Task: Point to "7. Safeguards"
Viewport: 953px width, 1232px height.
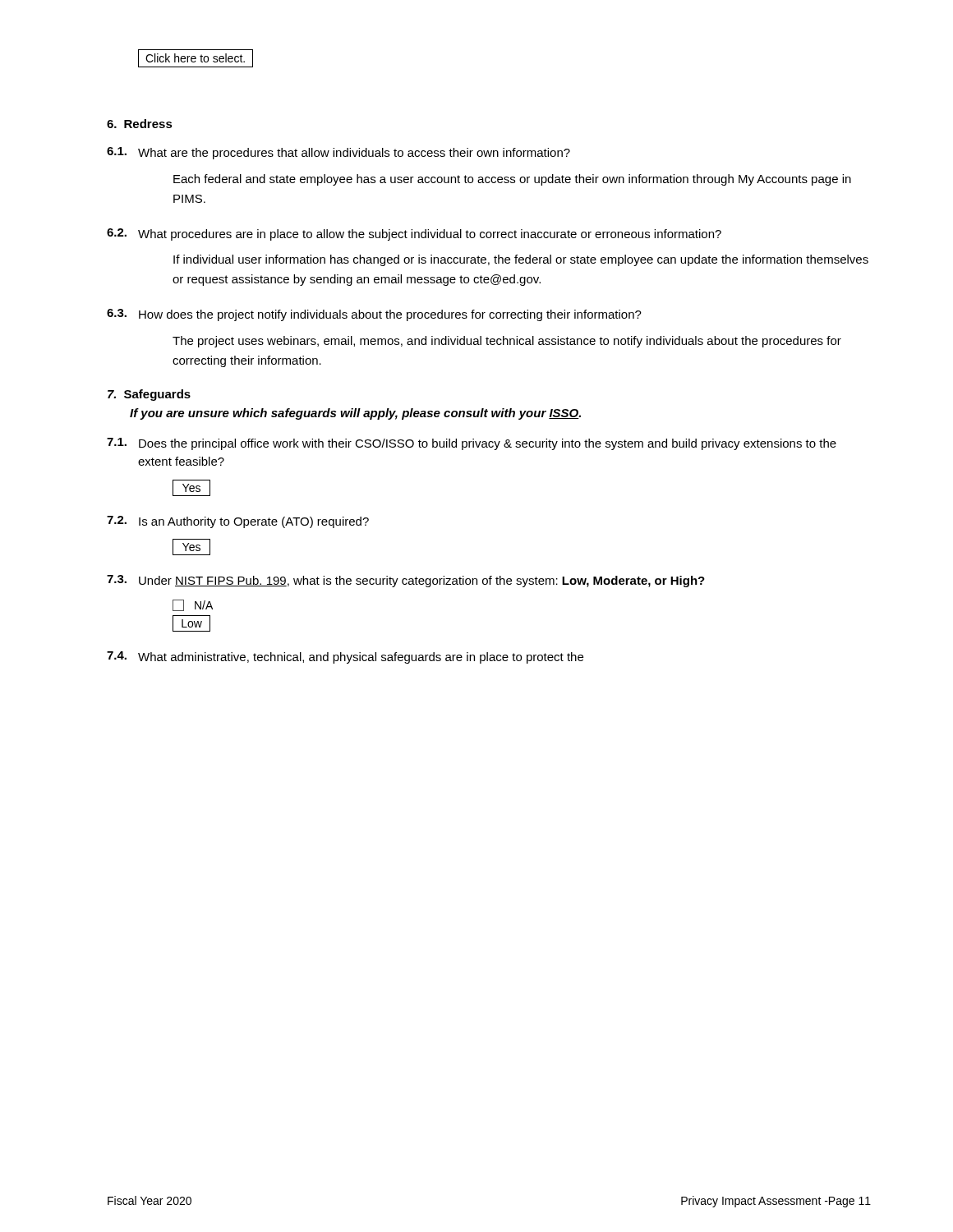Action: pos(149,395)
